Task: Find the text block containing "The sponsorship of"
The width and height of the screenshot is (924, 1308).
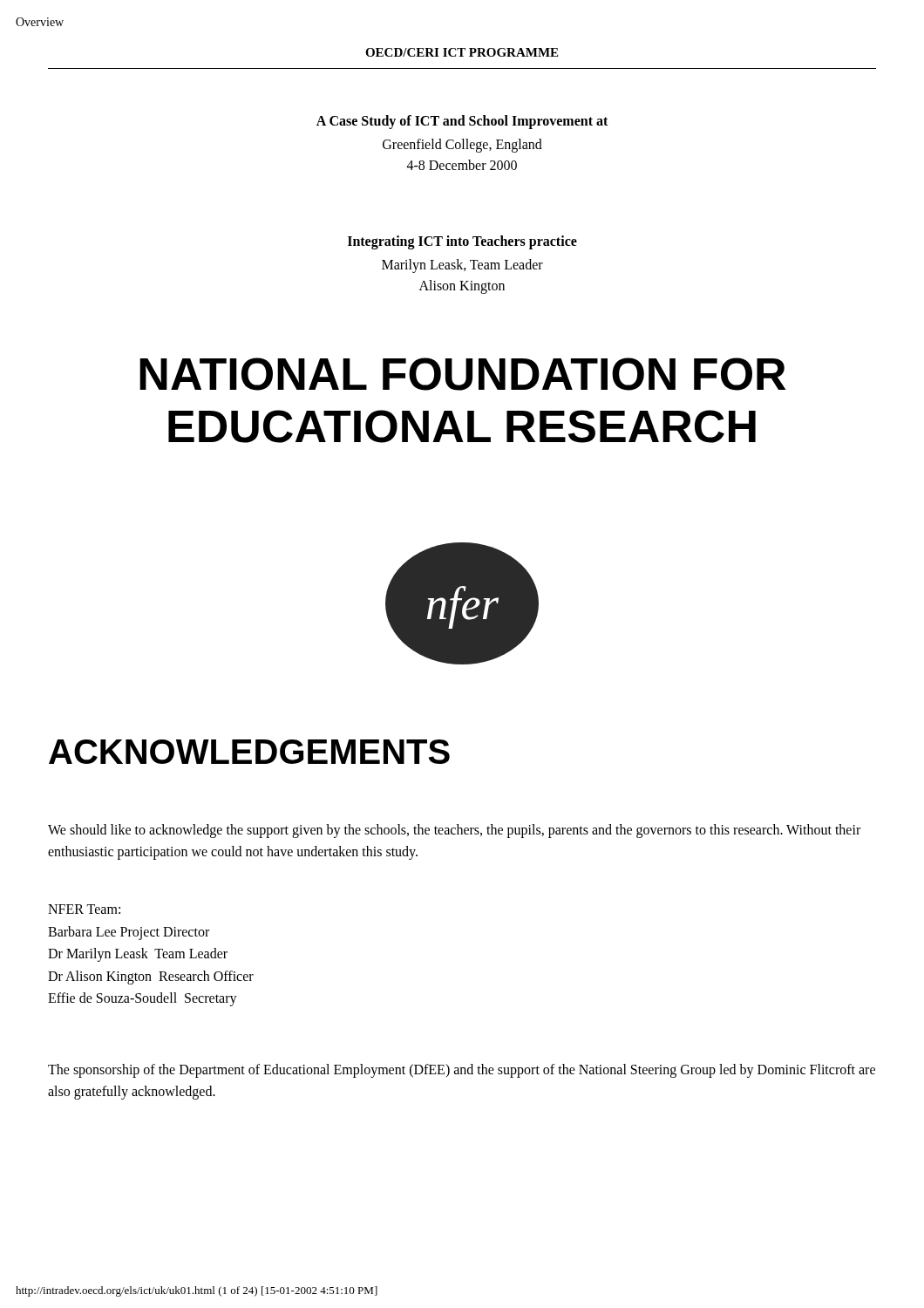Action: pyautogui.click(x=462, y=1080)
